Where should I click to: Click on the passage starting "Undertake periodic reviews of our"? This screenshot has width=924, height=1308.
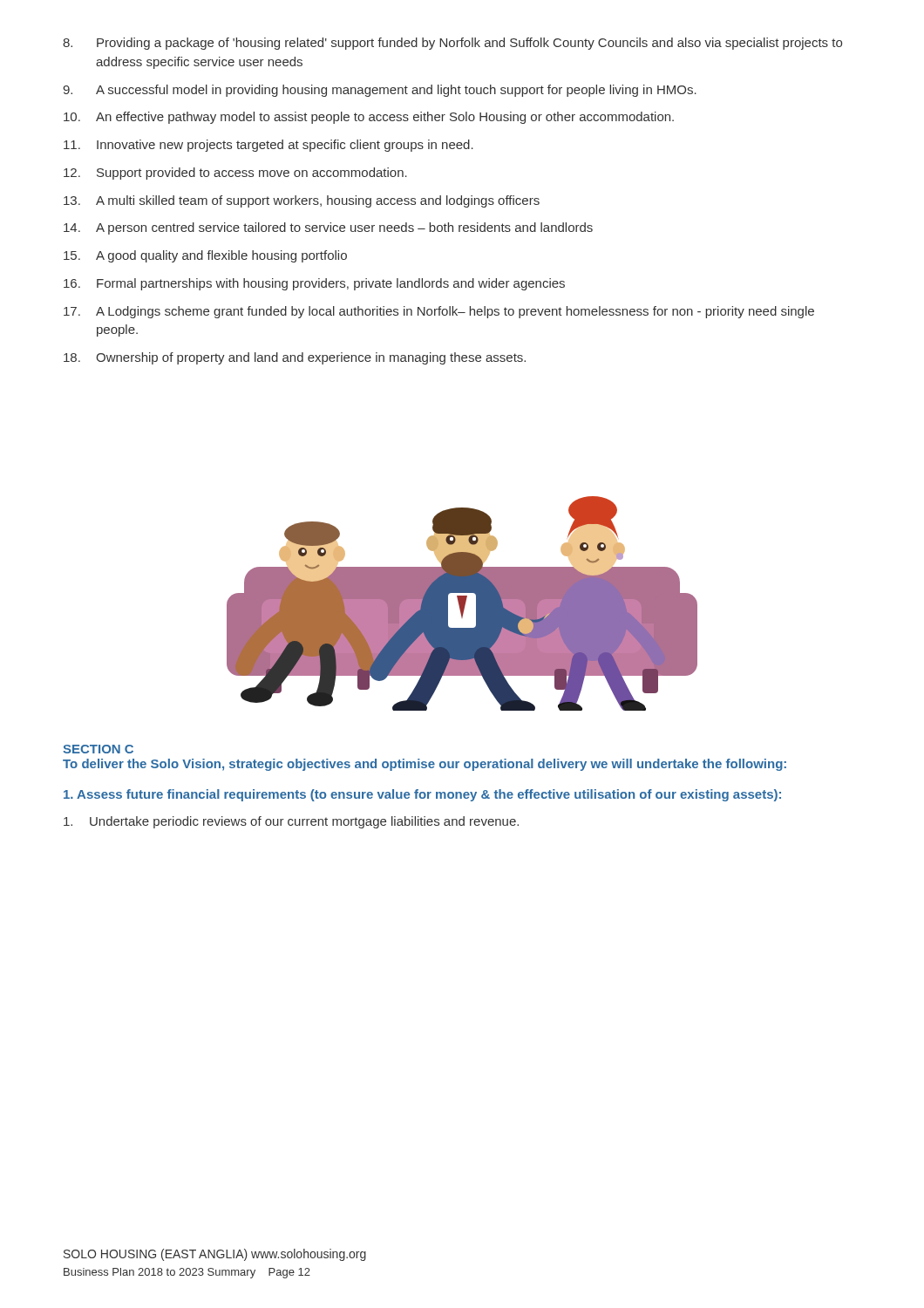point(291,821)
